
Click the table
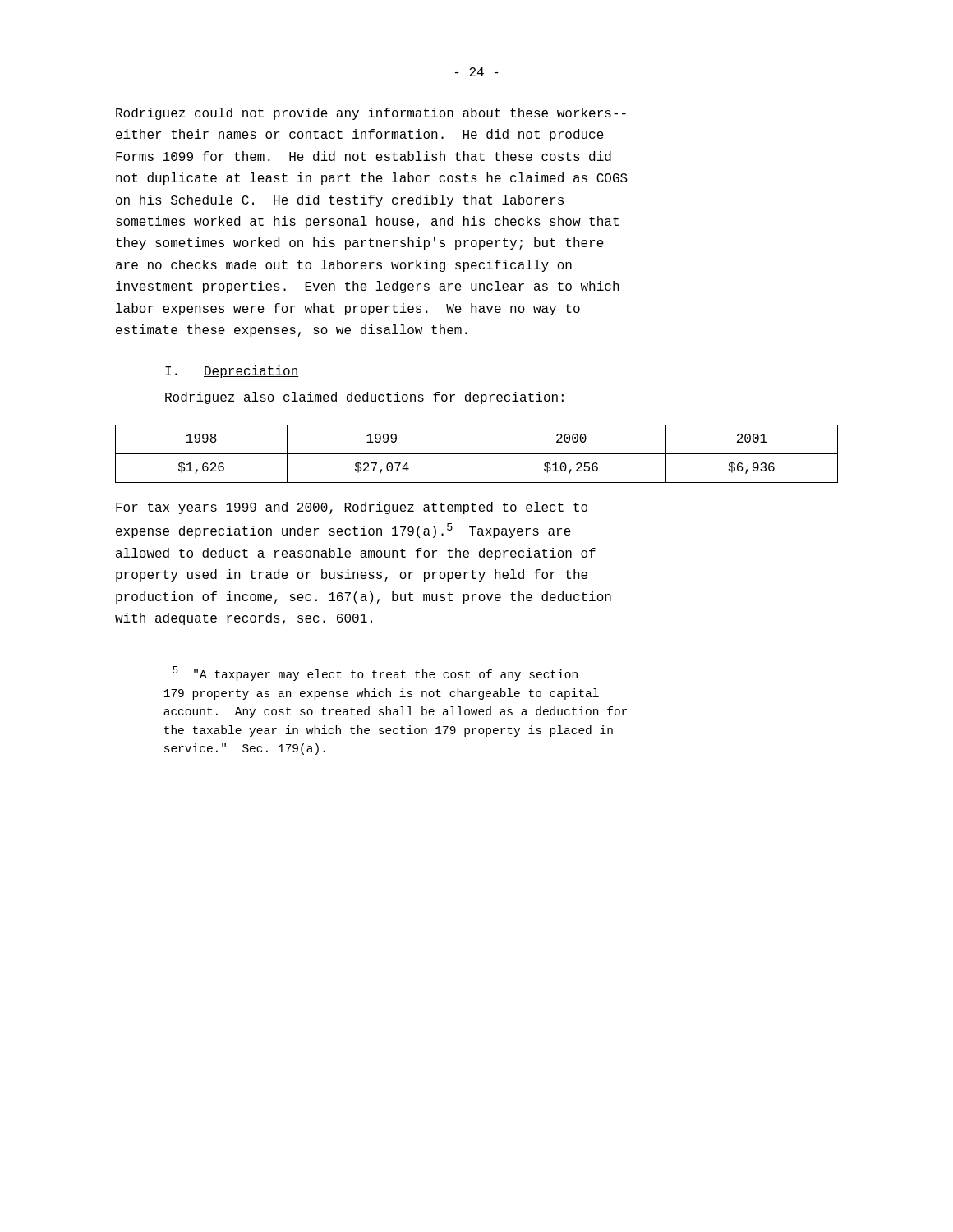(476, 454)
